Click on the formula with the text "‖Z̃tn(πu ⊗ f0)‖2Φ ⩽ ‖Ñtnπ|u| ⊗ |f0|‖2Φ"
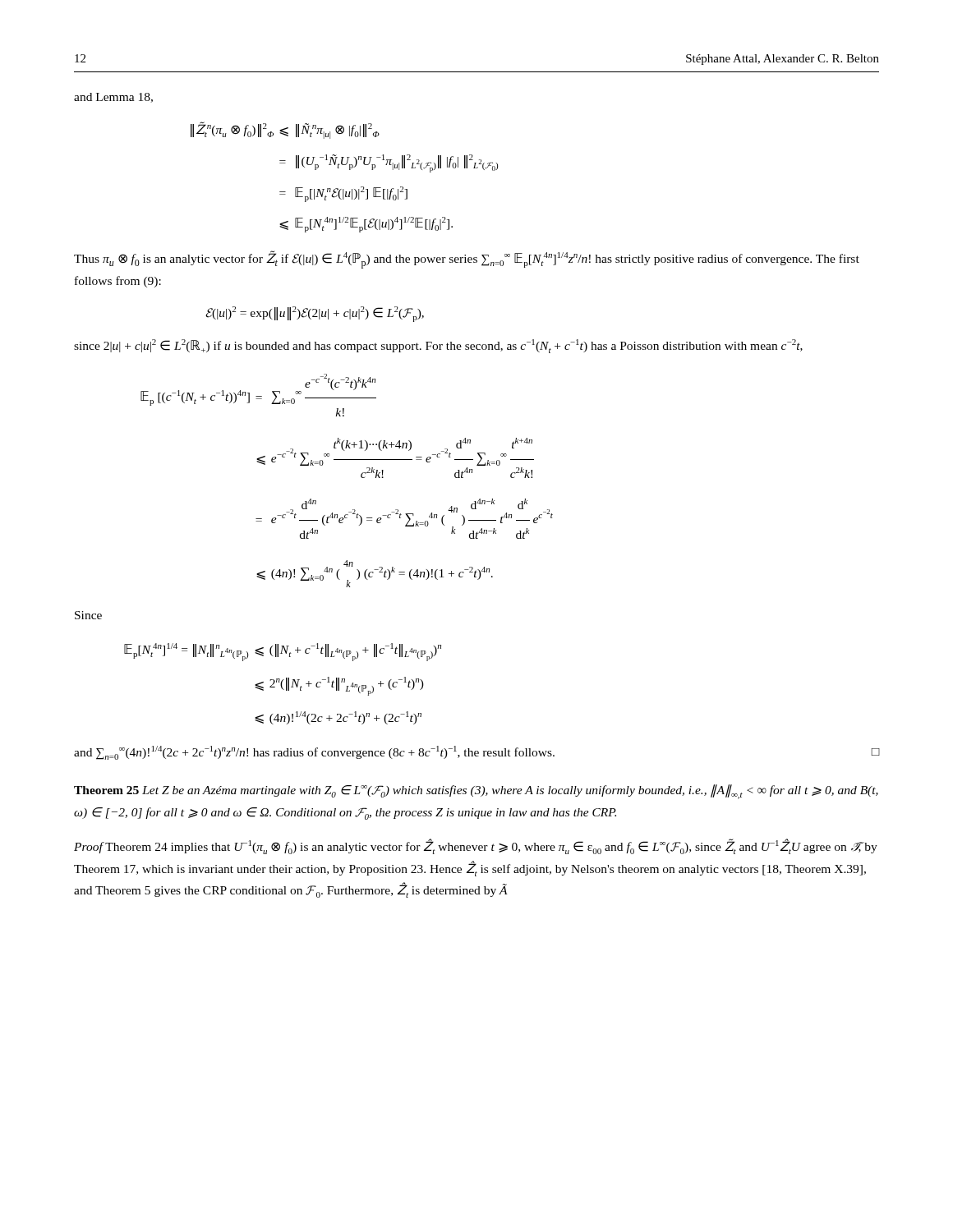This screenshot has height=1232, width=953. (x=344, y=177)
